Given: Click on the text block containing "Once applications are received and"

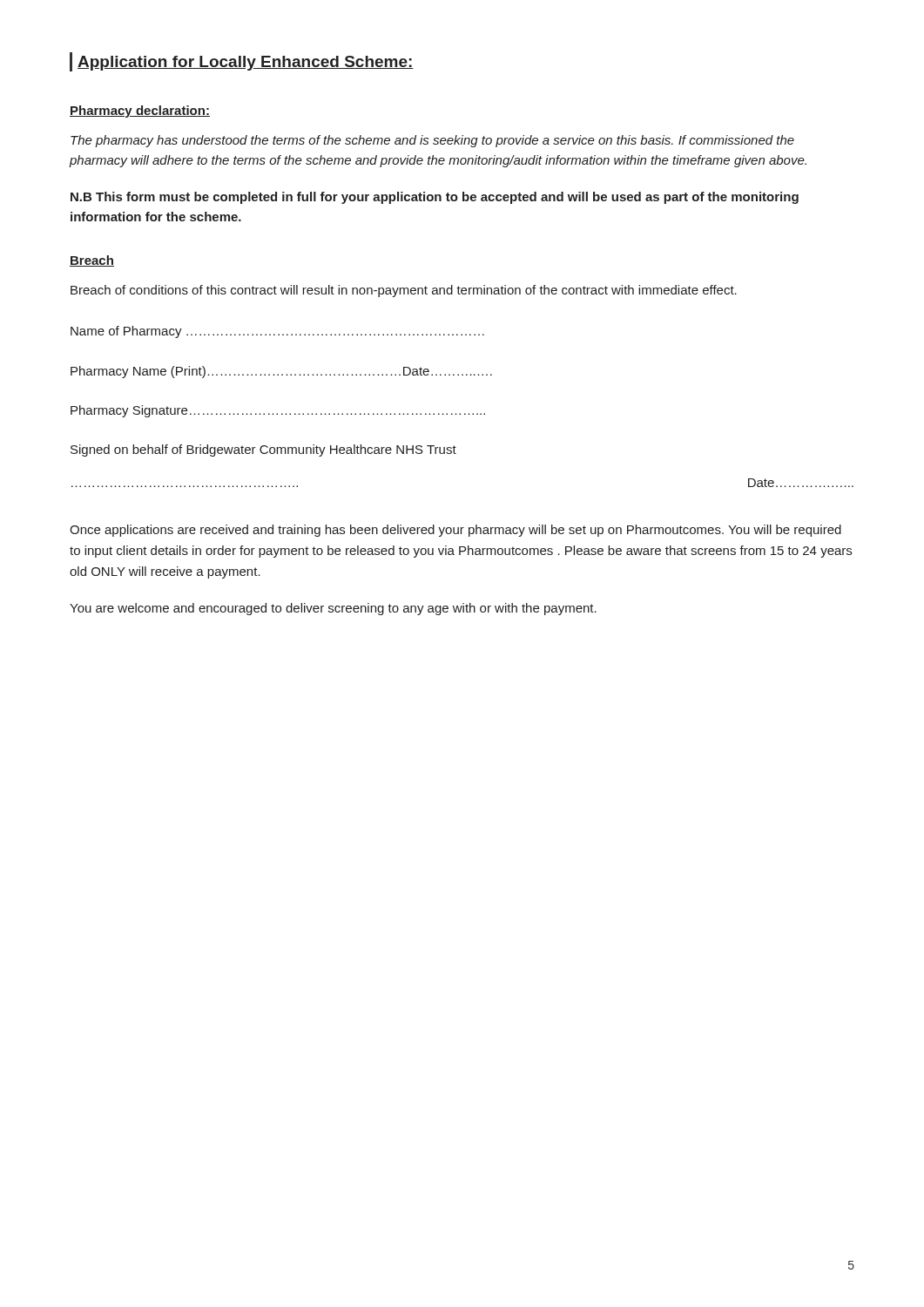Looking at the screenshot, I should click(461, 550).
